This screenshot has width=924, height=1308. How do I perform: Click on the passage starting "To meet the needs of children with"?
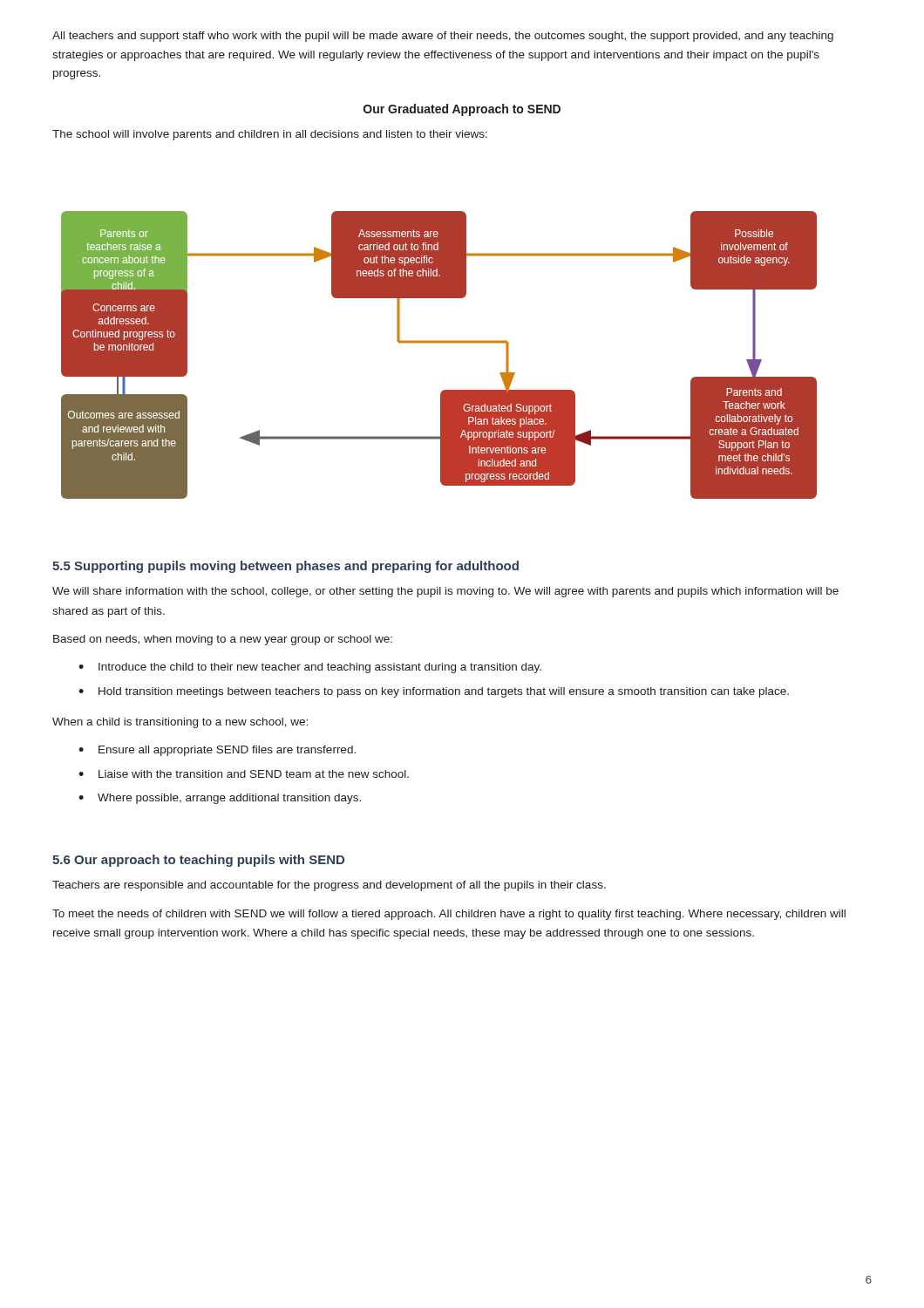click(x=449, y=923)
